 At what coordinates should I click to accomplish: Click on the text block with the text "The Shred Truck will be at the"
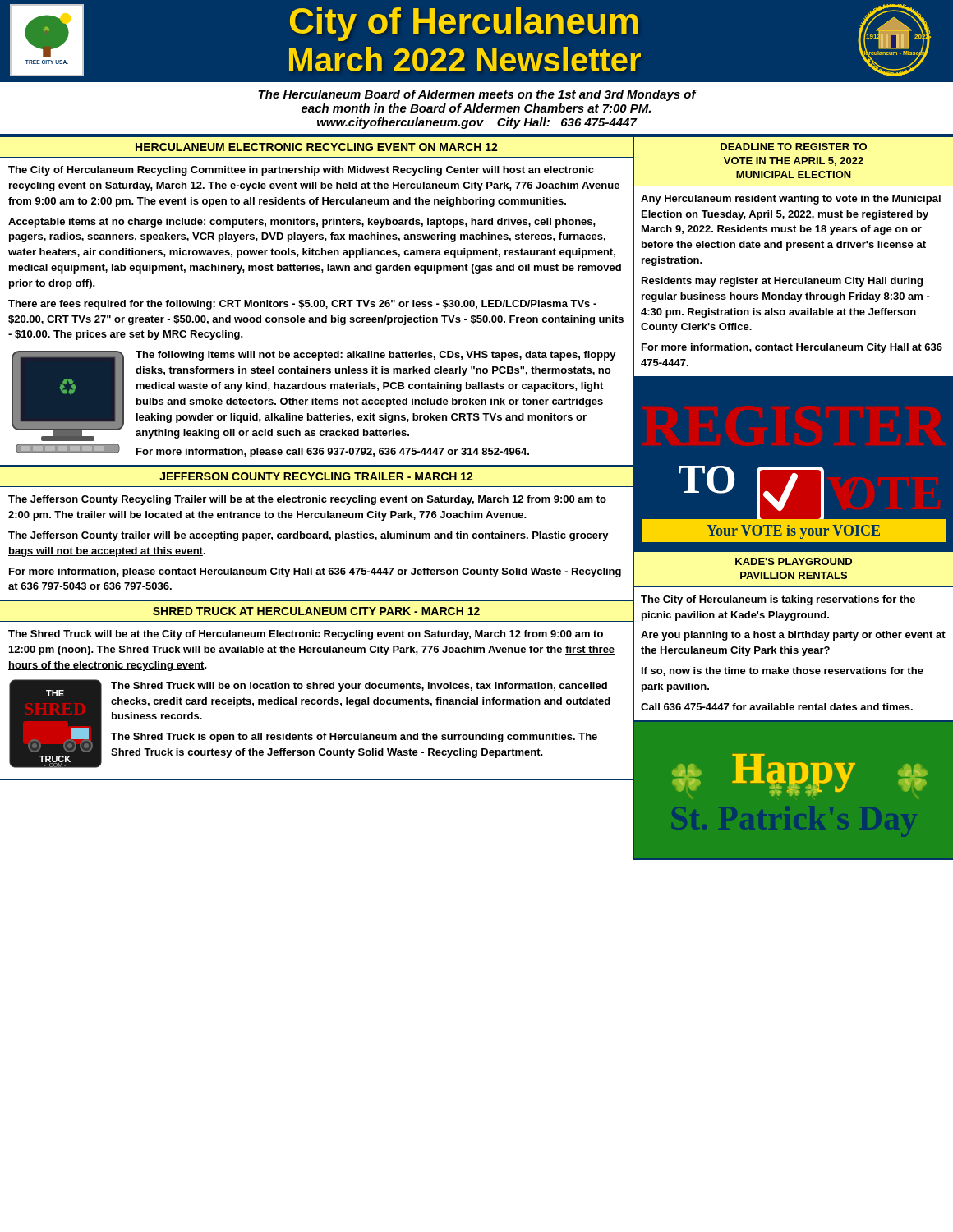pos(311,649)
